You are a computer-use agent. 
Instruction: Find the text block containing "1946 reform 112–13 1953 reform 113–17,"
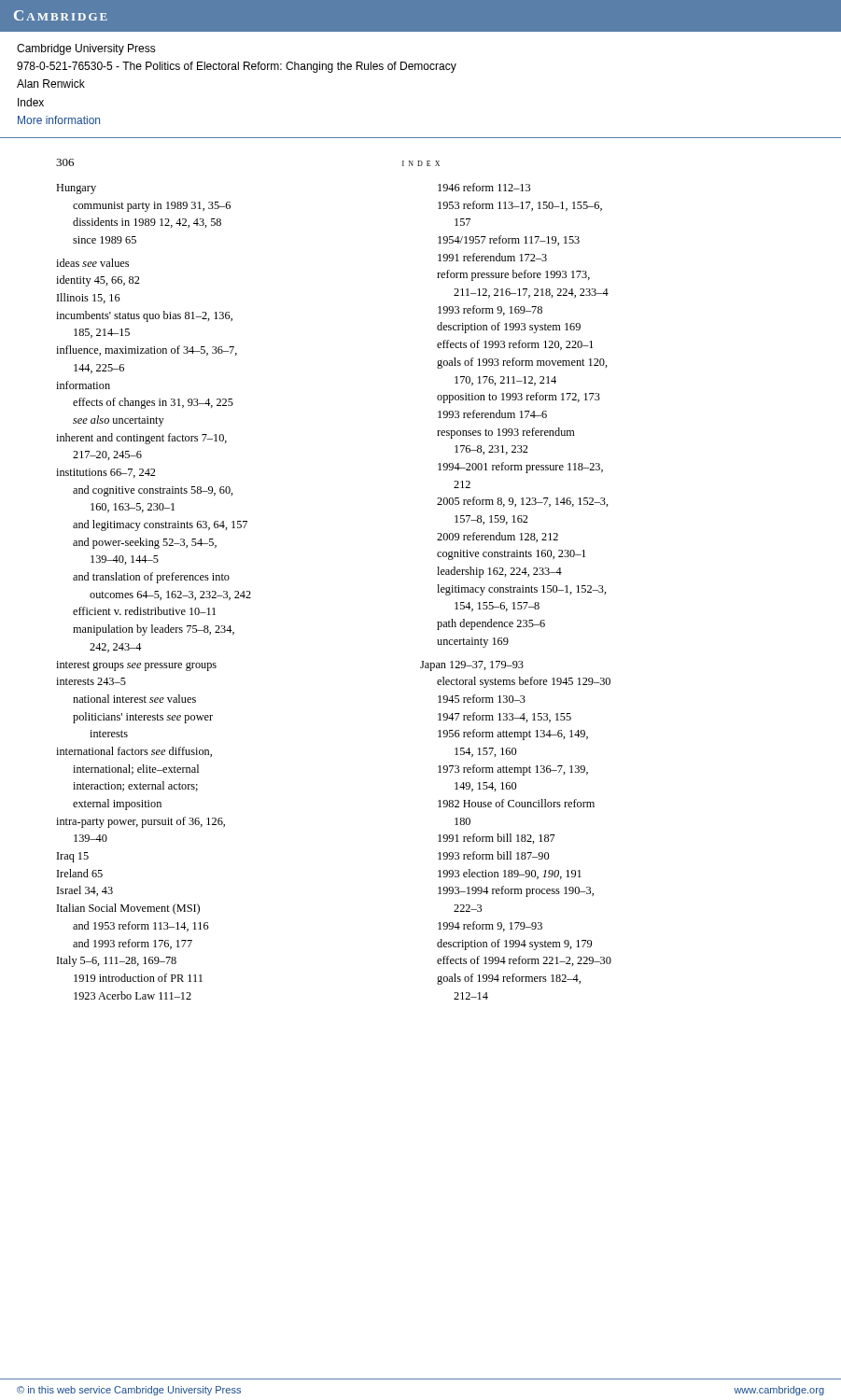pos(597,592)
